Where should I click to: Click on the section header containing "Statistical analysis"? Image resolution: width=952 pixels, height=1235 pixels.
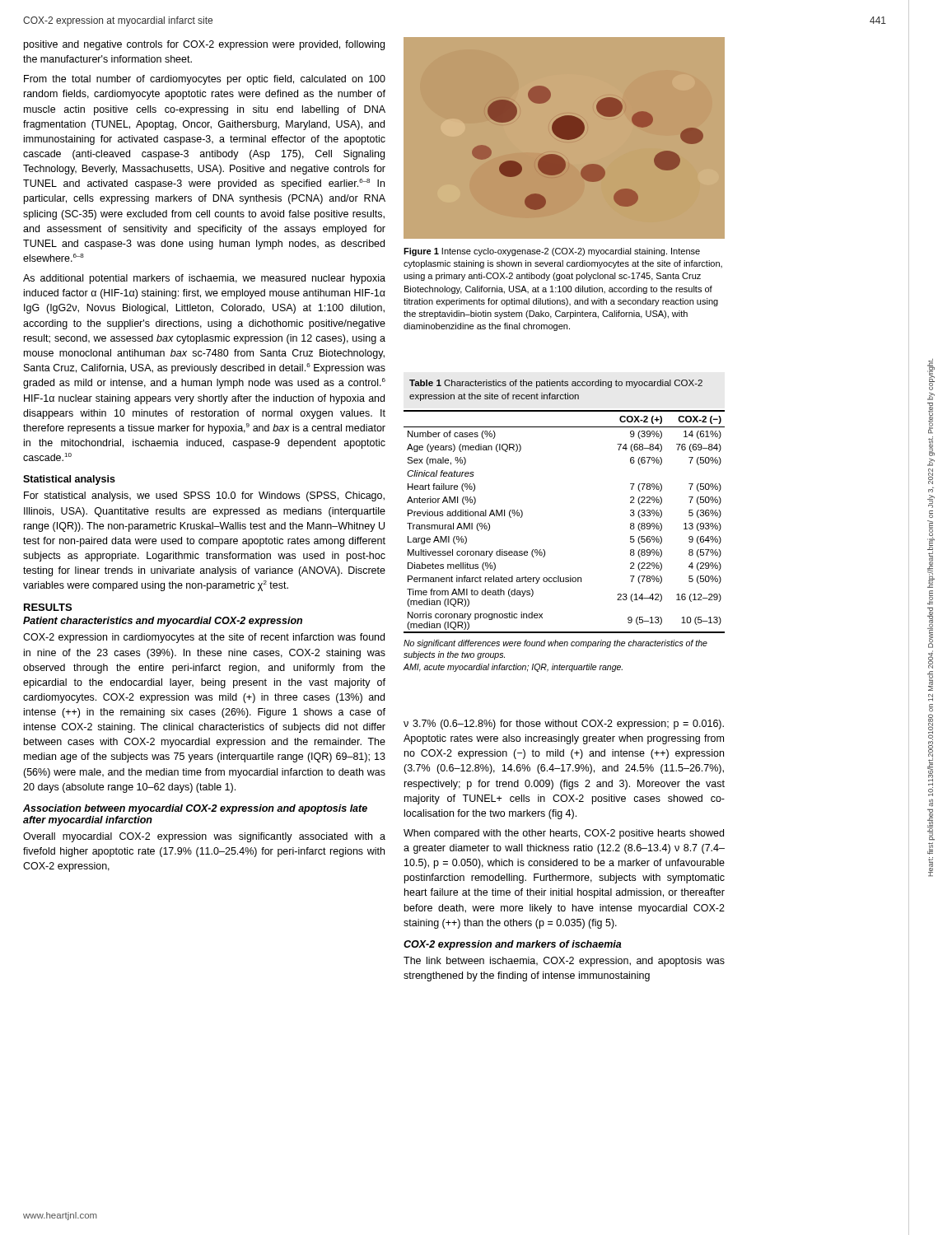(69, 480)
